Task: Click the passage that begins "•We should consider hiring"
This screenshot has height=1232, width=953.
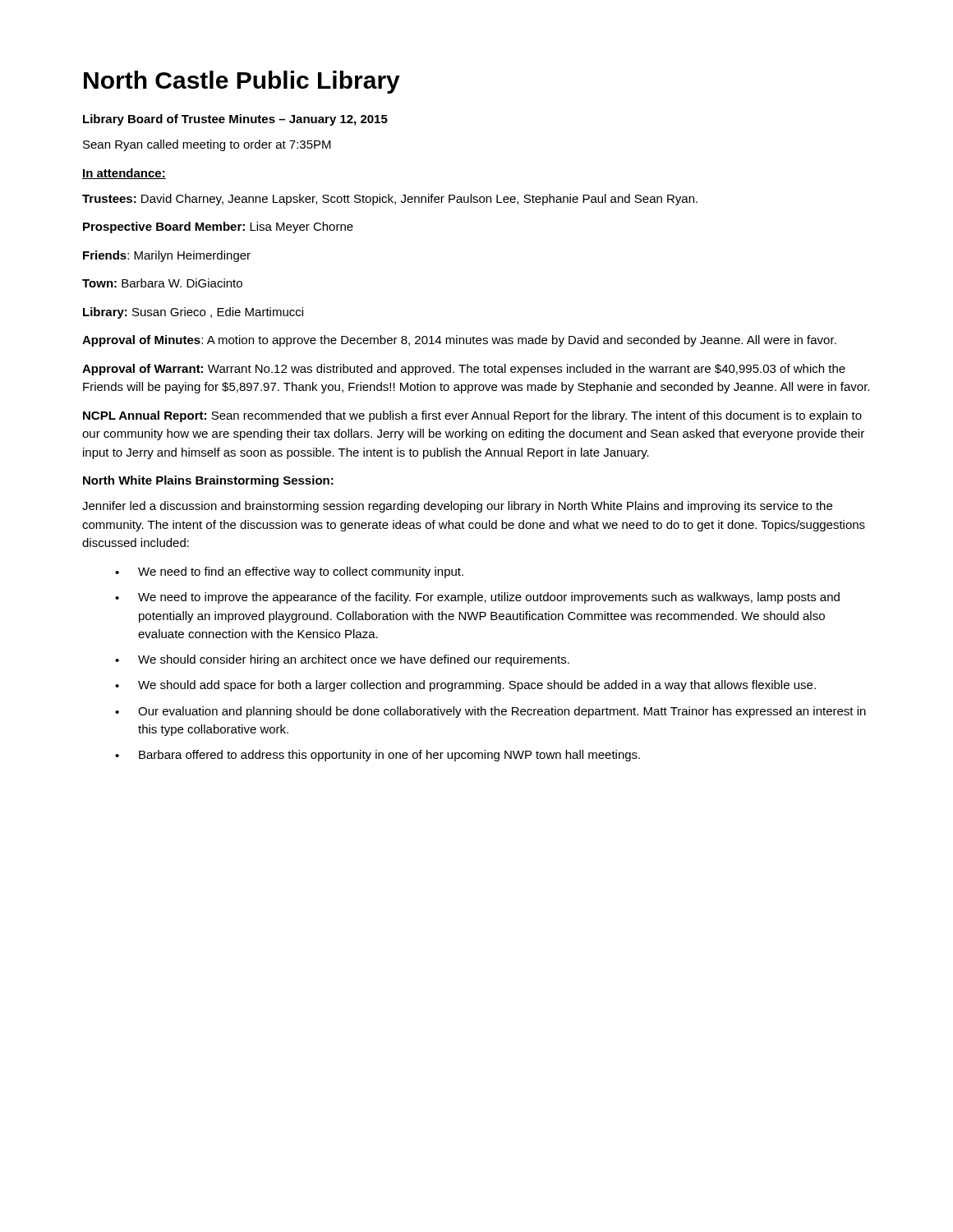Action: click(x=343, y=660)
